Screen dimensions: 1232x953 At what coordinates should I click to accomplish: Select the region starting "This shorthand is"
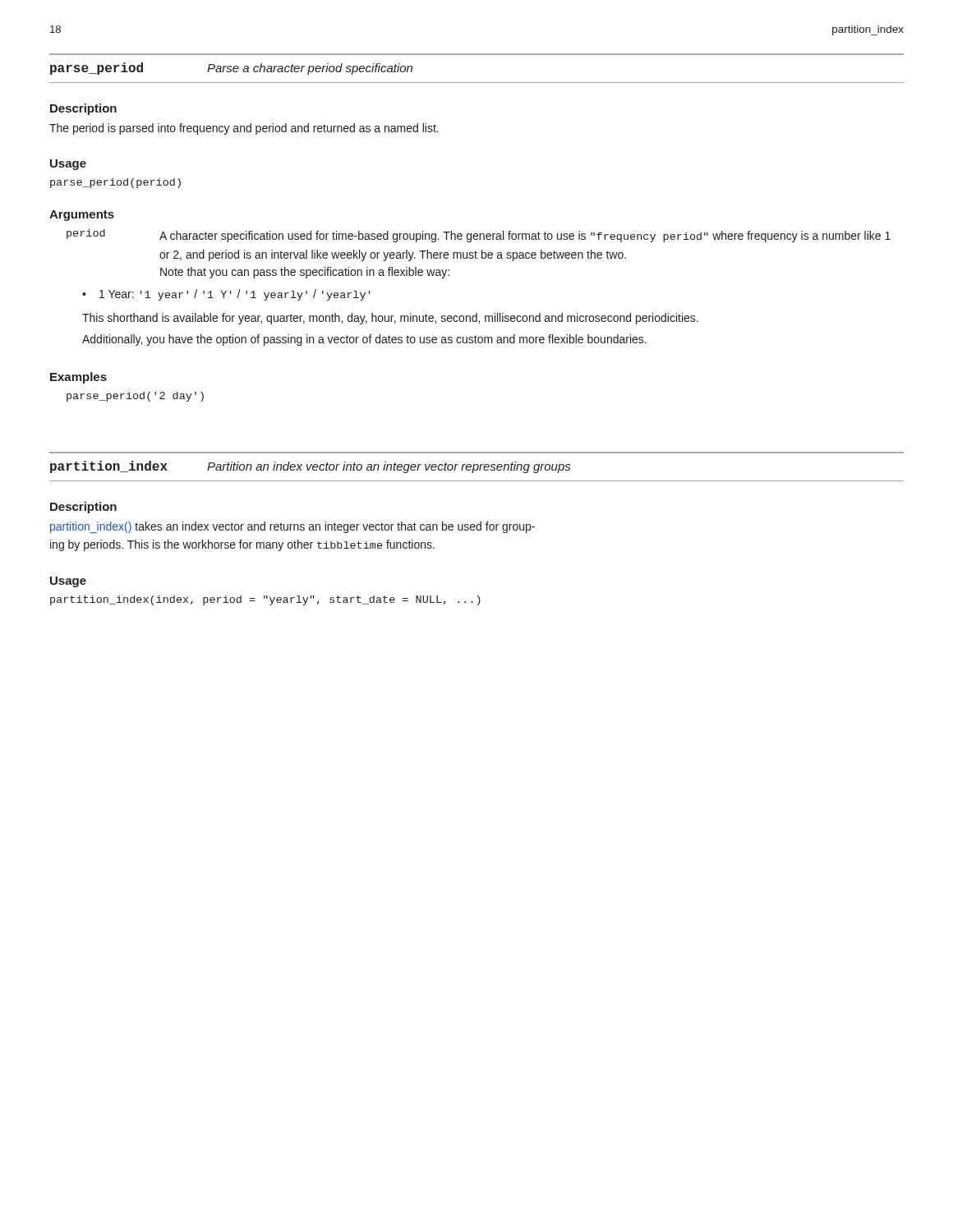click(391, 318)
